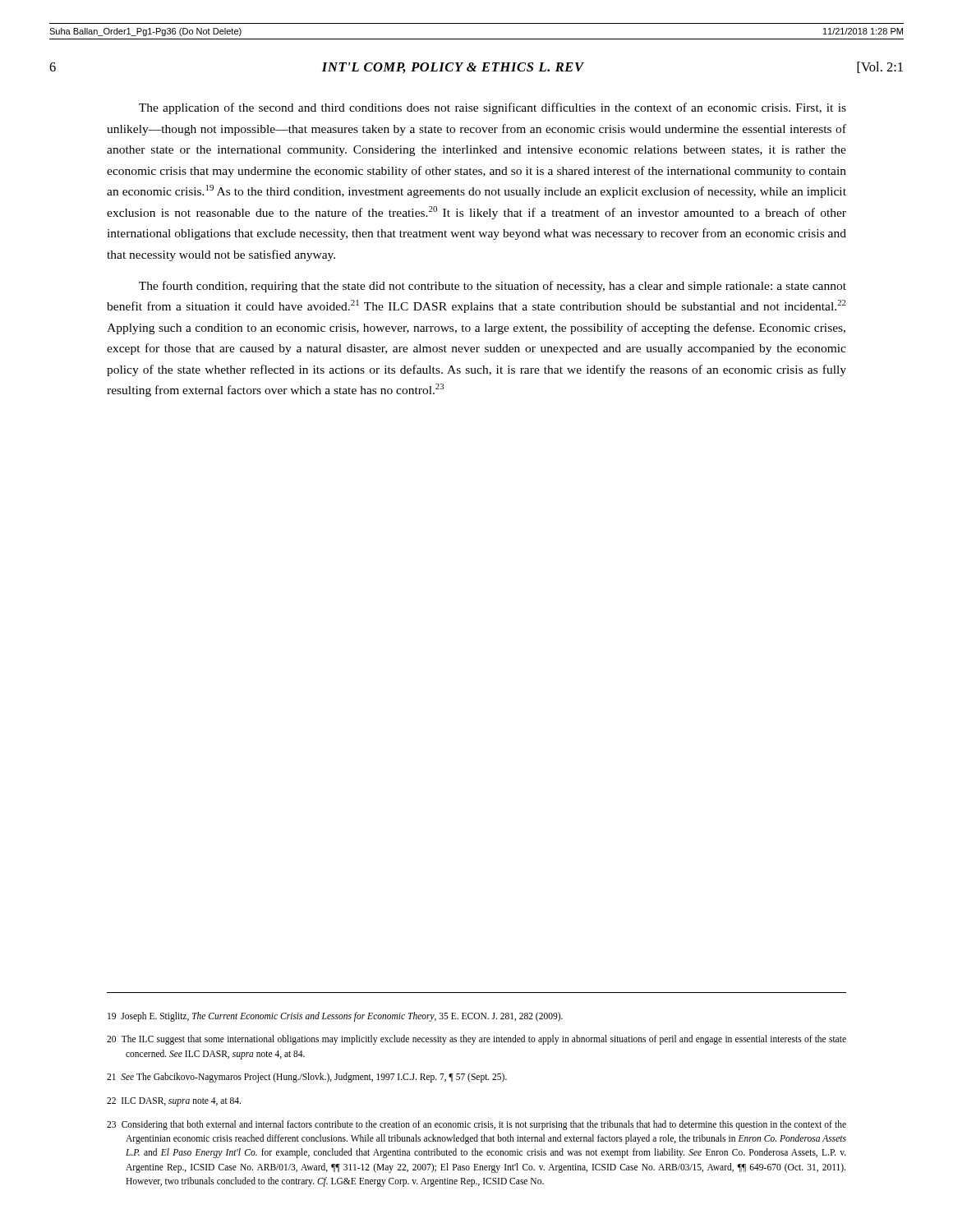Where is the passage that starts "The fourth condition, requiring that the state"?
Screen dimensions: 1232x953
[476, 338]
